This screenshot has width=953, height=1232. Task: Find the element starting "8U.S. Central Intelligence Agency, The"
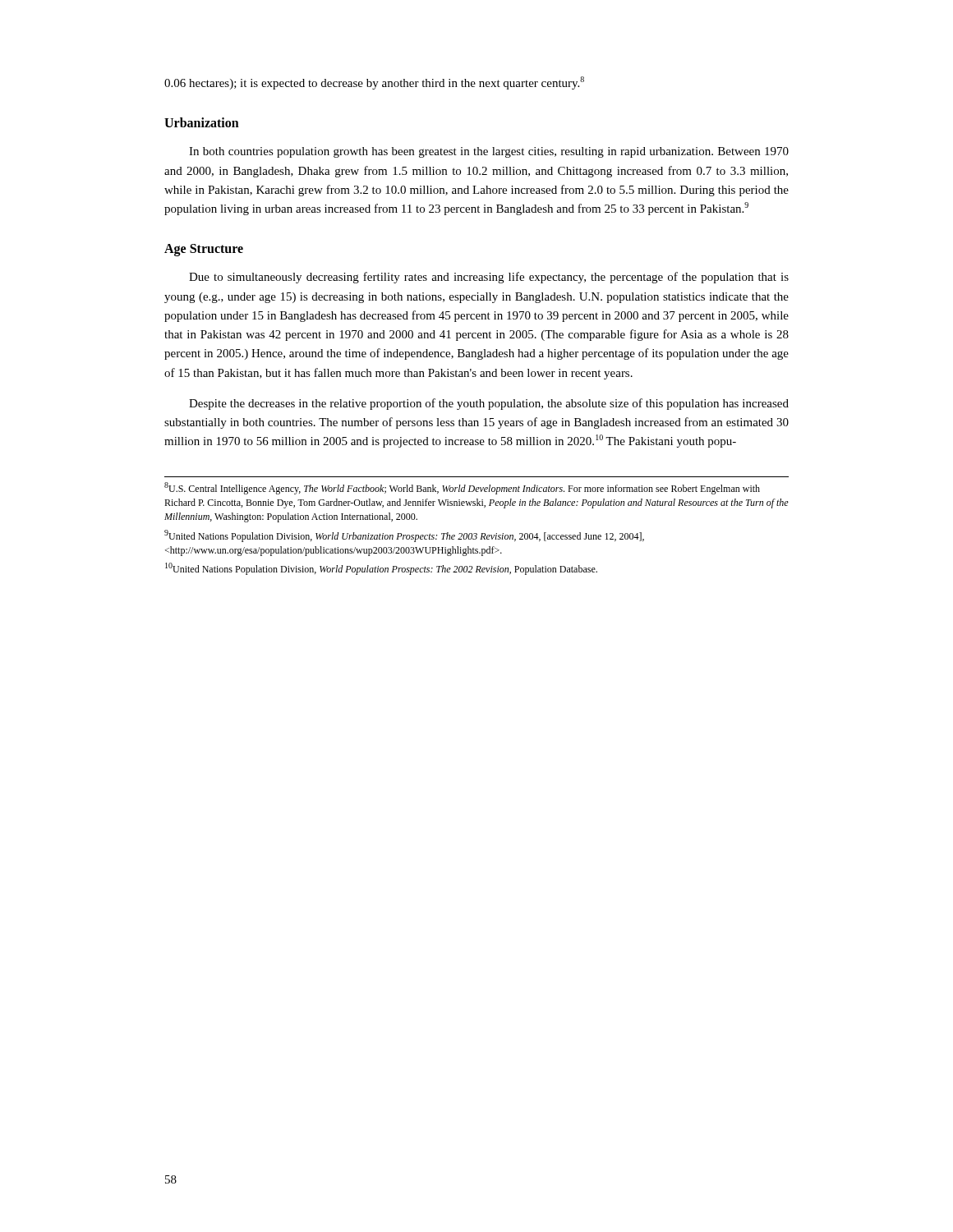476,502
